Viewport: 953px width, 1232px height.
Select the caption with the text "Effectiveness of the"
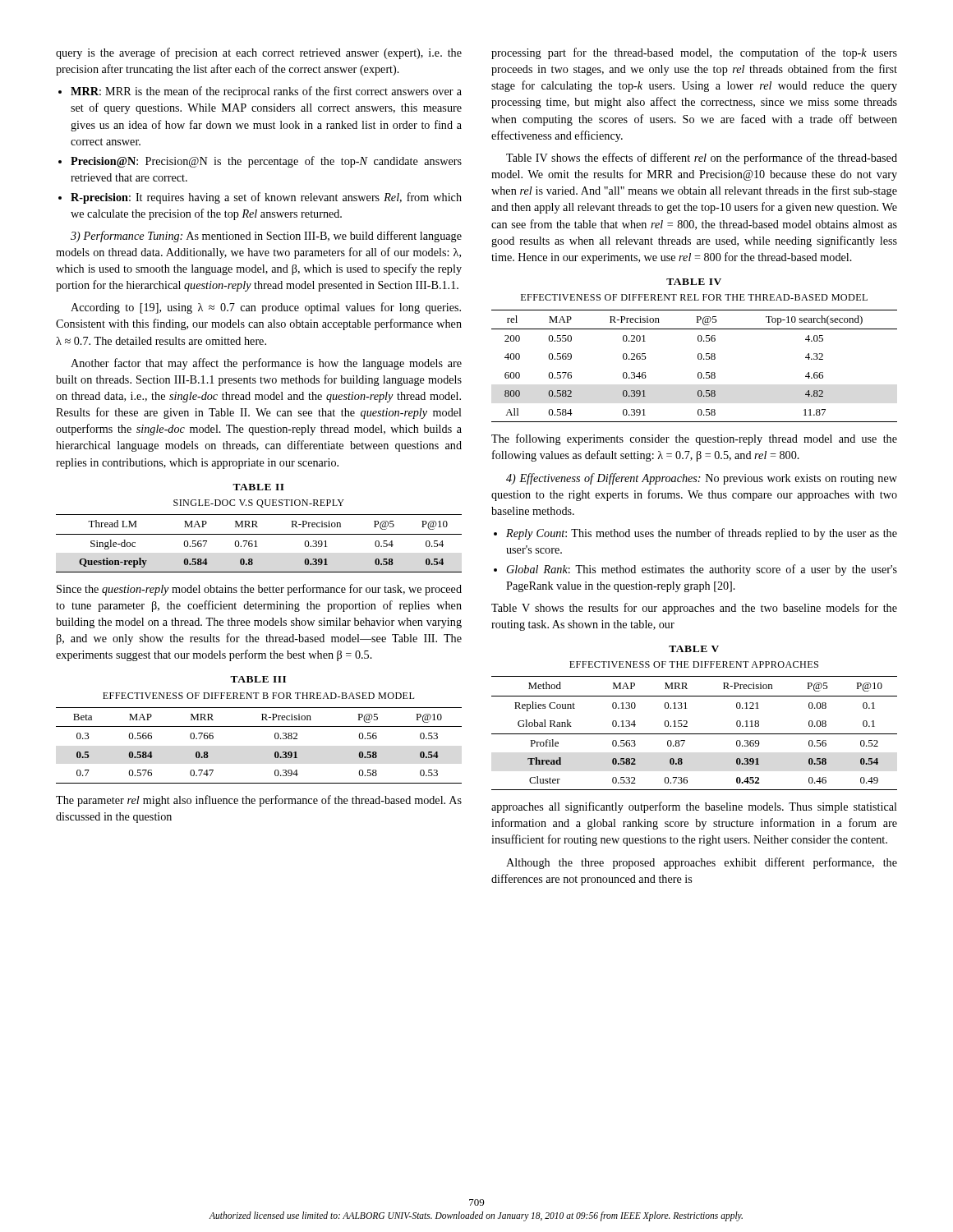[x=694, y=665]
